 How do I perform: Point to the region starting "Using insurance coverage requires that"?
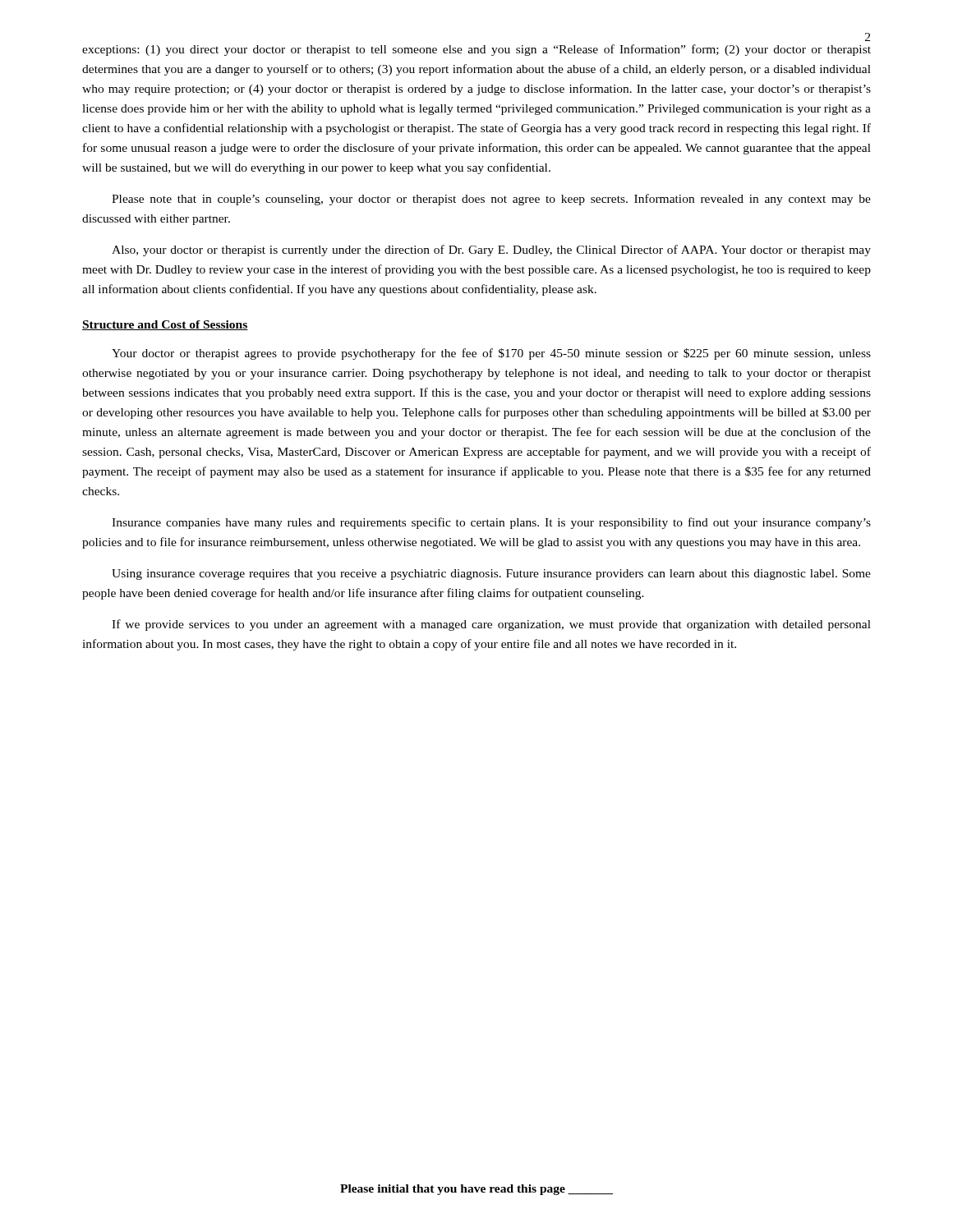[x=476, y=583]
